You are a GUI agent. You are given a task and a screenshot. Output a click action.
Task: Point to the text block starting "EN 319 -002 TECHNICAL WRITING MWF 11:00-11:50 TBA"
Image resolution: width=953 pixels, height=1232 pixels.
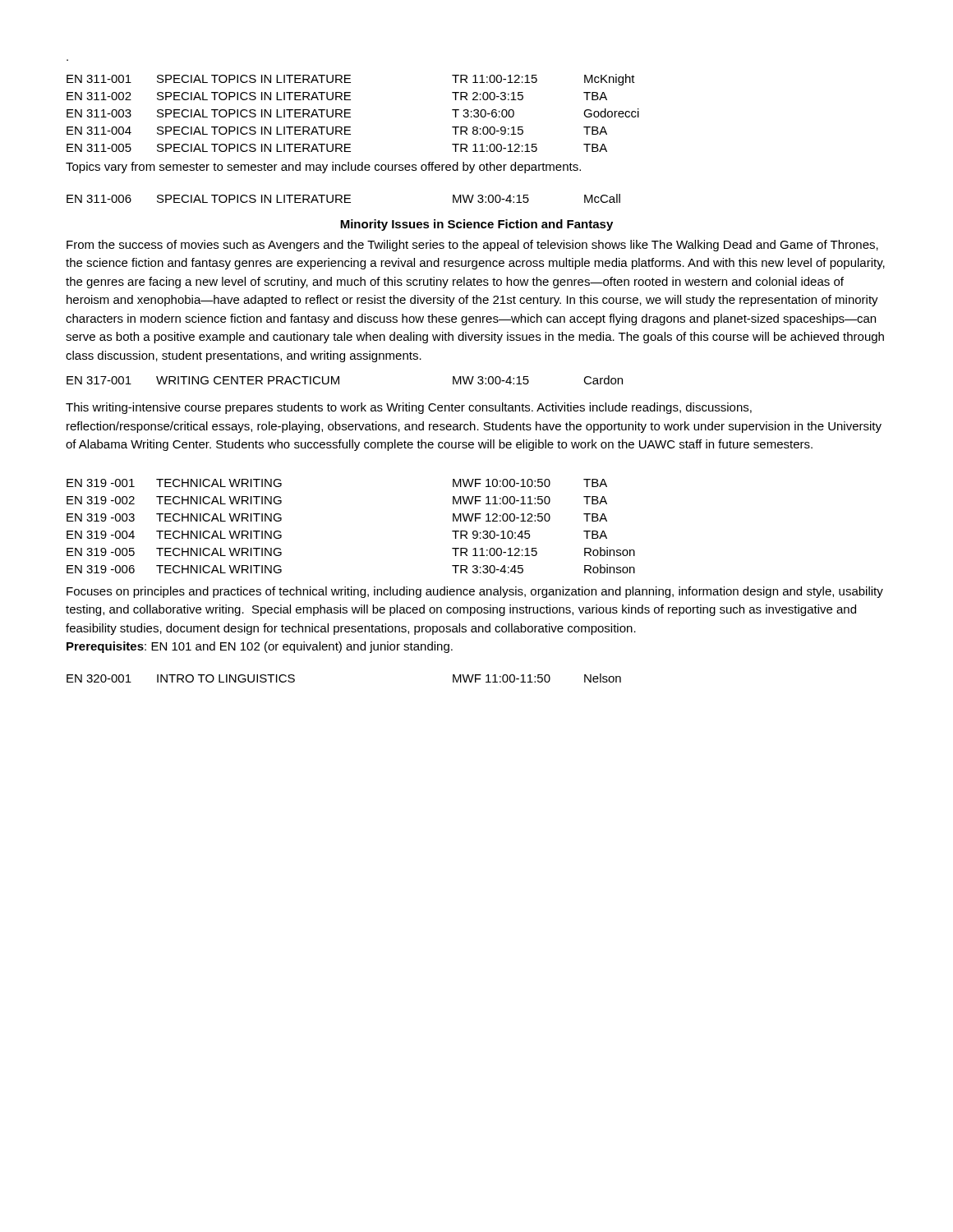[x=103, y=501]
